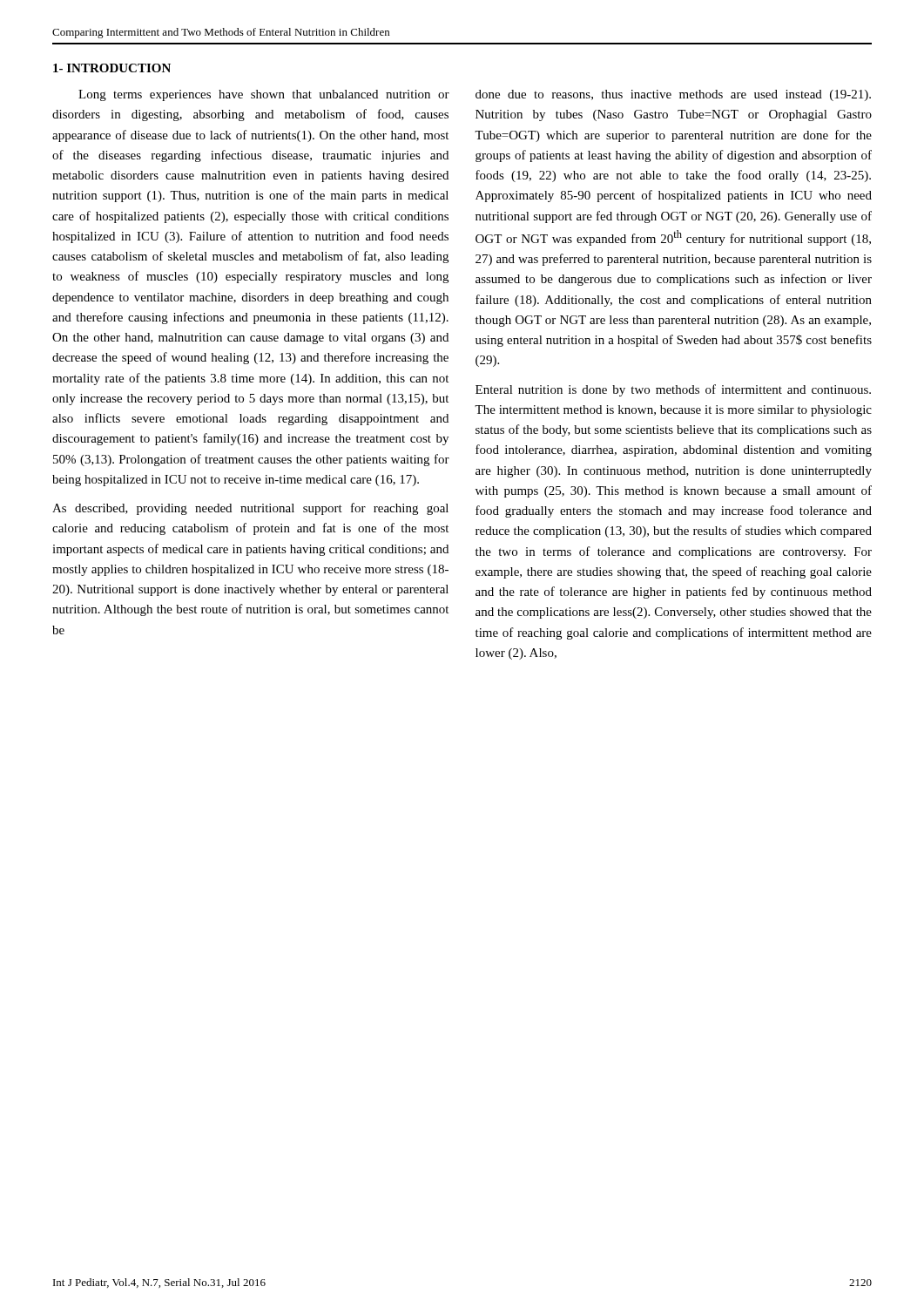Locate the element starting "1- INTRODUCTION"
Screen dimensions: 1307x924
112,68
